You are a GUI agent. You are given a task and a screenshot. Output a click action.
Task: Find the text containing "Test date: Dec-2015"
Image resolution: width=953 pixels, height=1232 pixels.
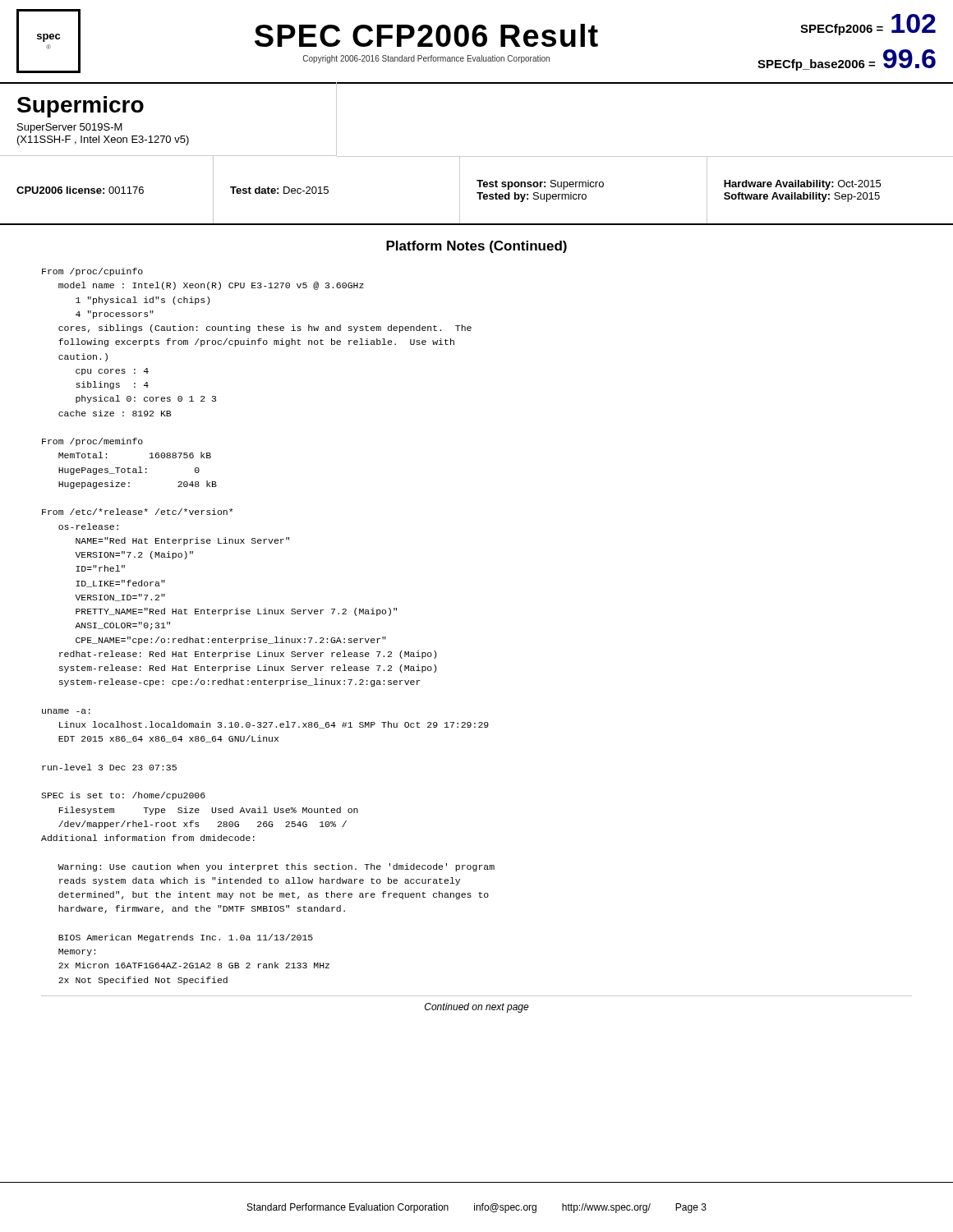click(337, 190)
